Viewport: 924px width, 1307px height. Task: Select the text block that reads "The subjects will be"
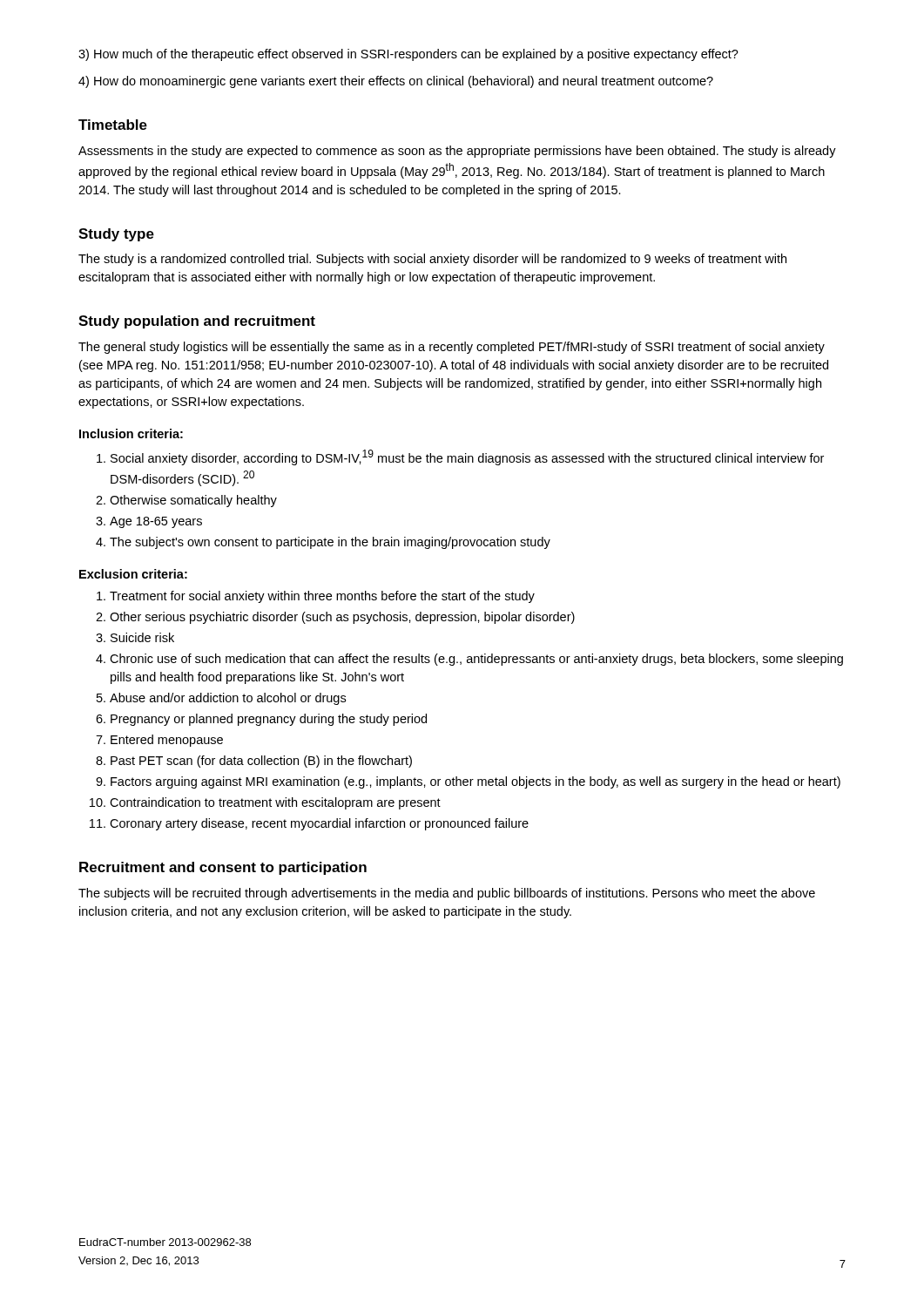tap(462, 902)
